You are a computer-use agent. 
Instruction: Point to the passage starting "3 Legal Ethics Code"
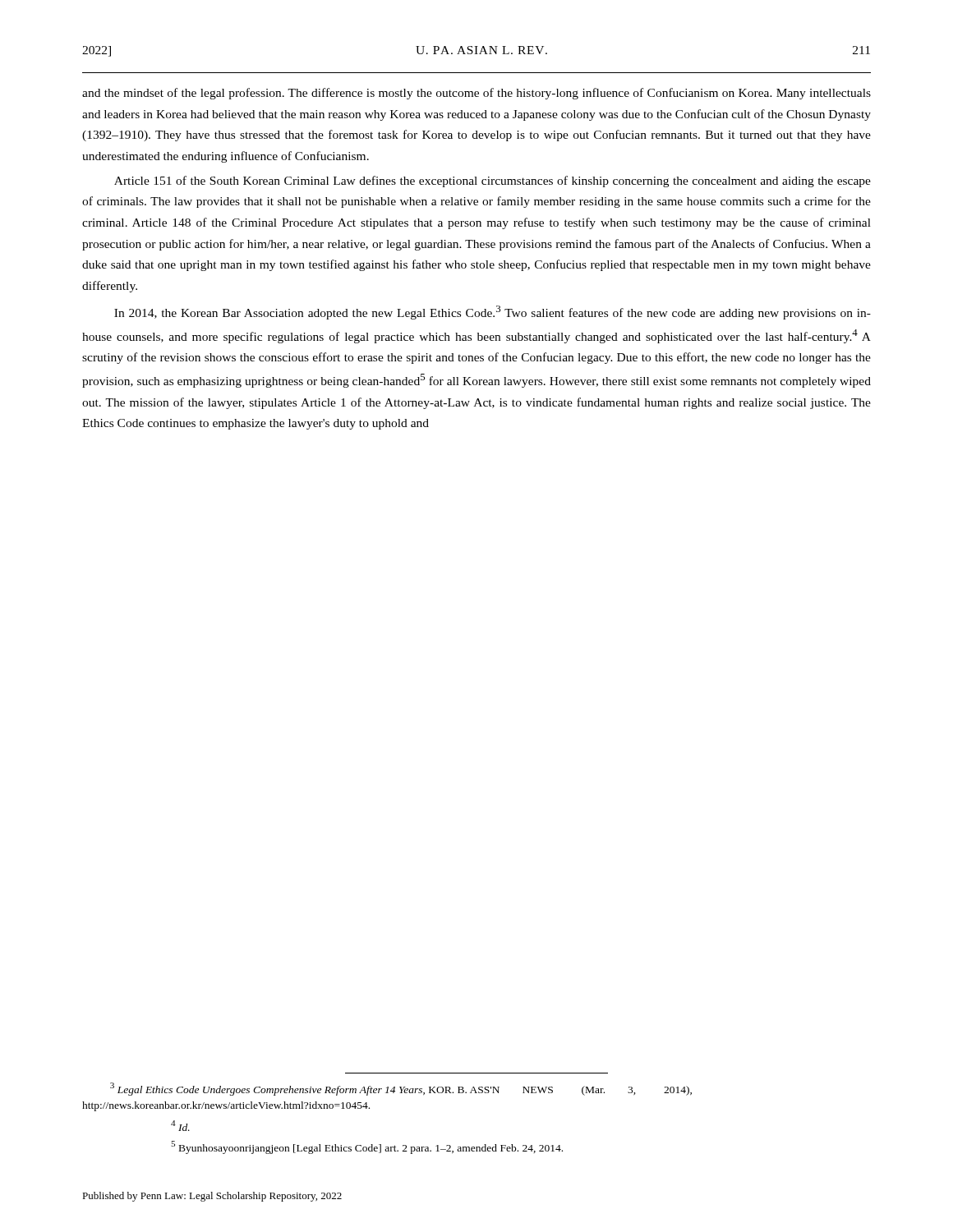pyautogui.click(x=387, y=1096)
